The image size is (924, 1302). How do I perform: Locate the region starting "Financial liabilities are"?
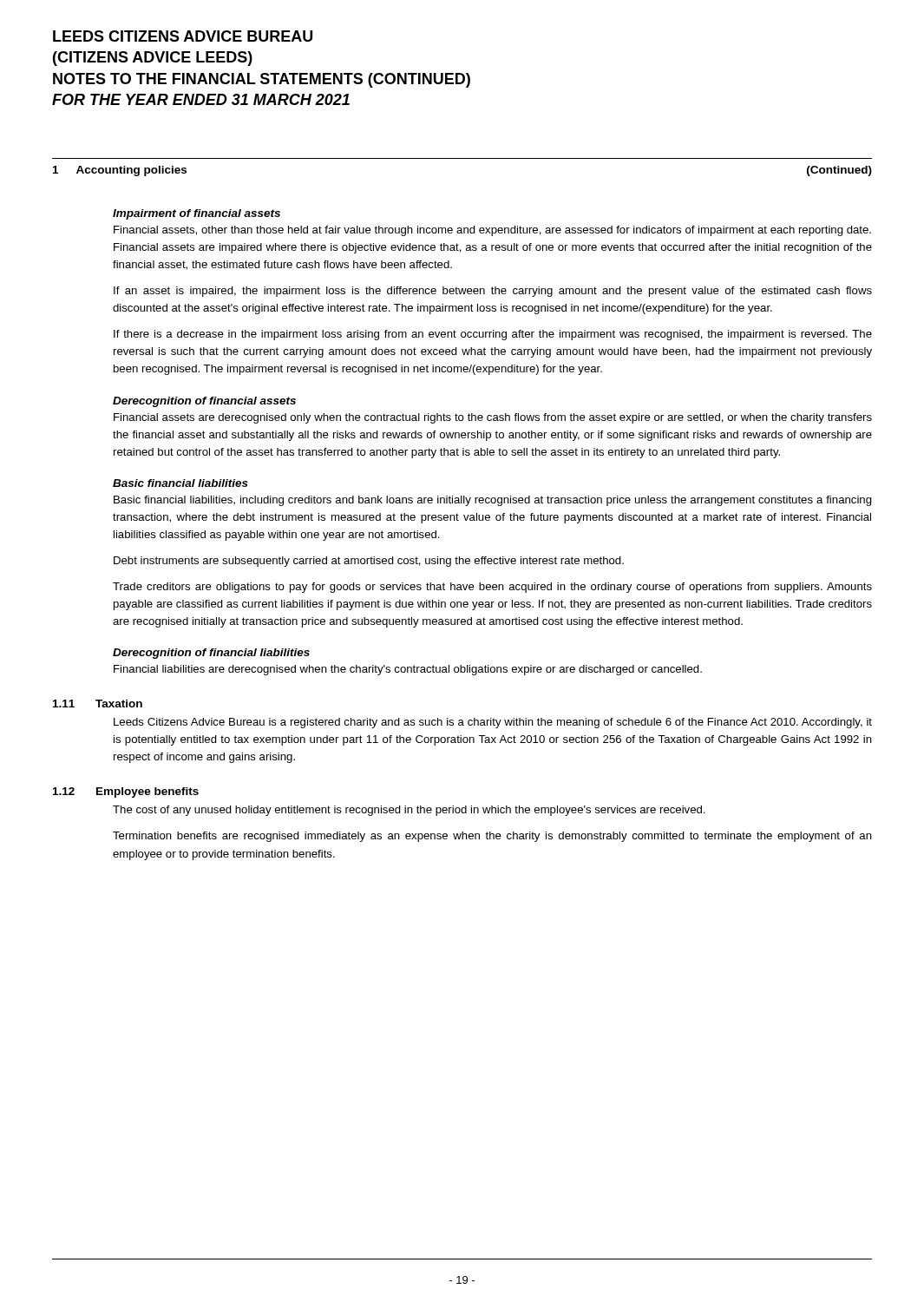click(408, 669)
